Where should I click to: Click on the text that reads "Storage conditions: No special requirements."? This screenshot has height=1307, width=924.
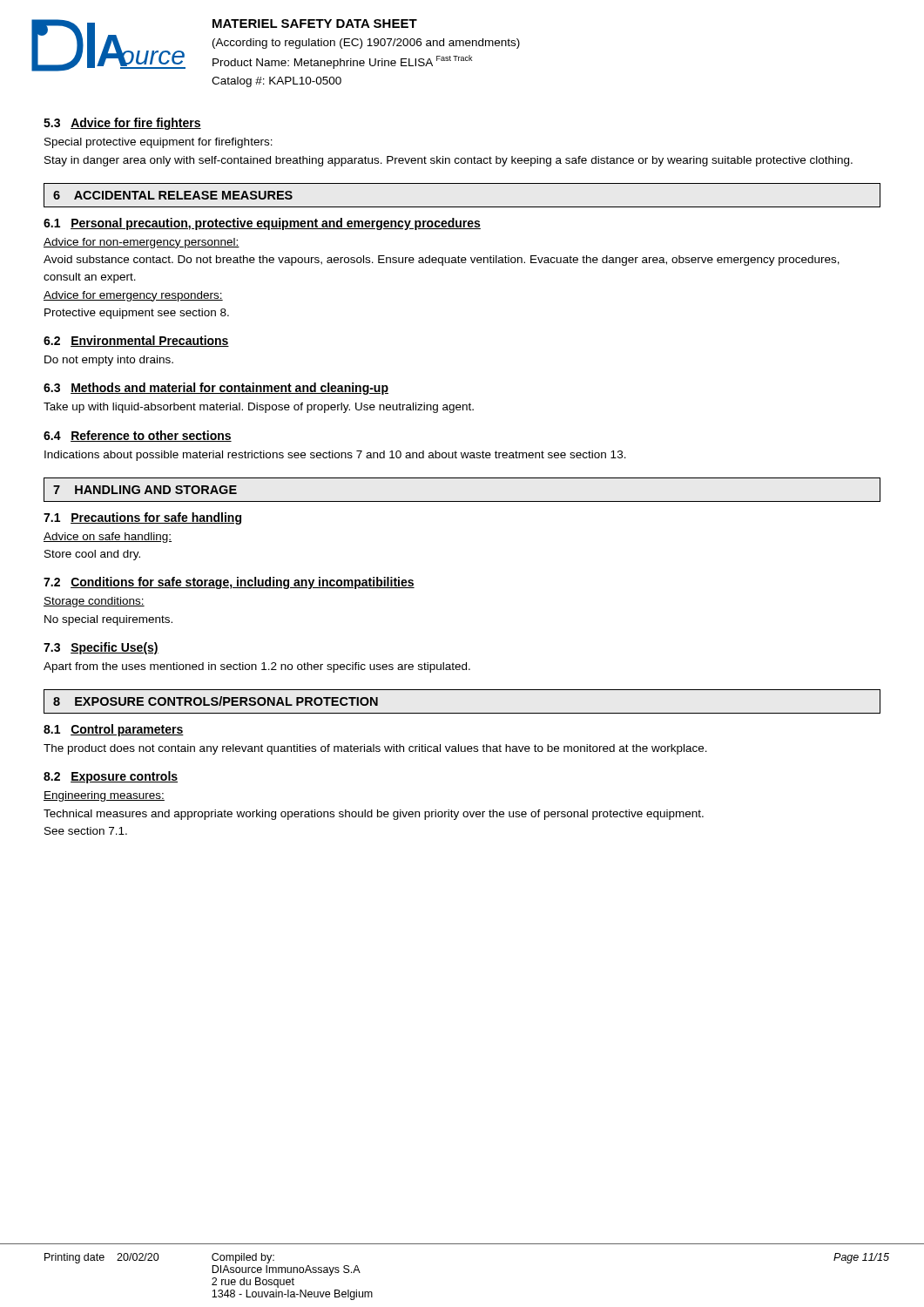(x=109, y=610)
